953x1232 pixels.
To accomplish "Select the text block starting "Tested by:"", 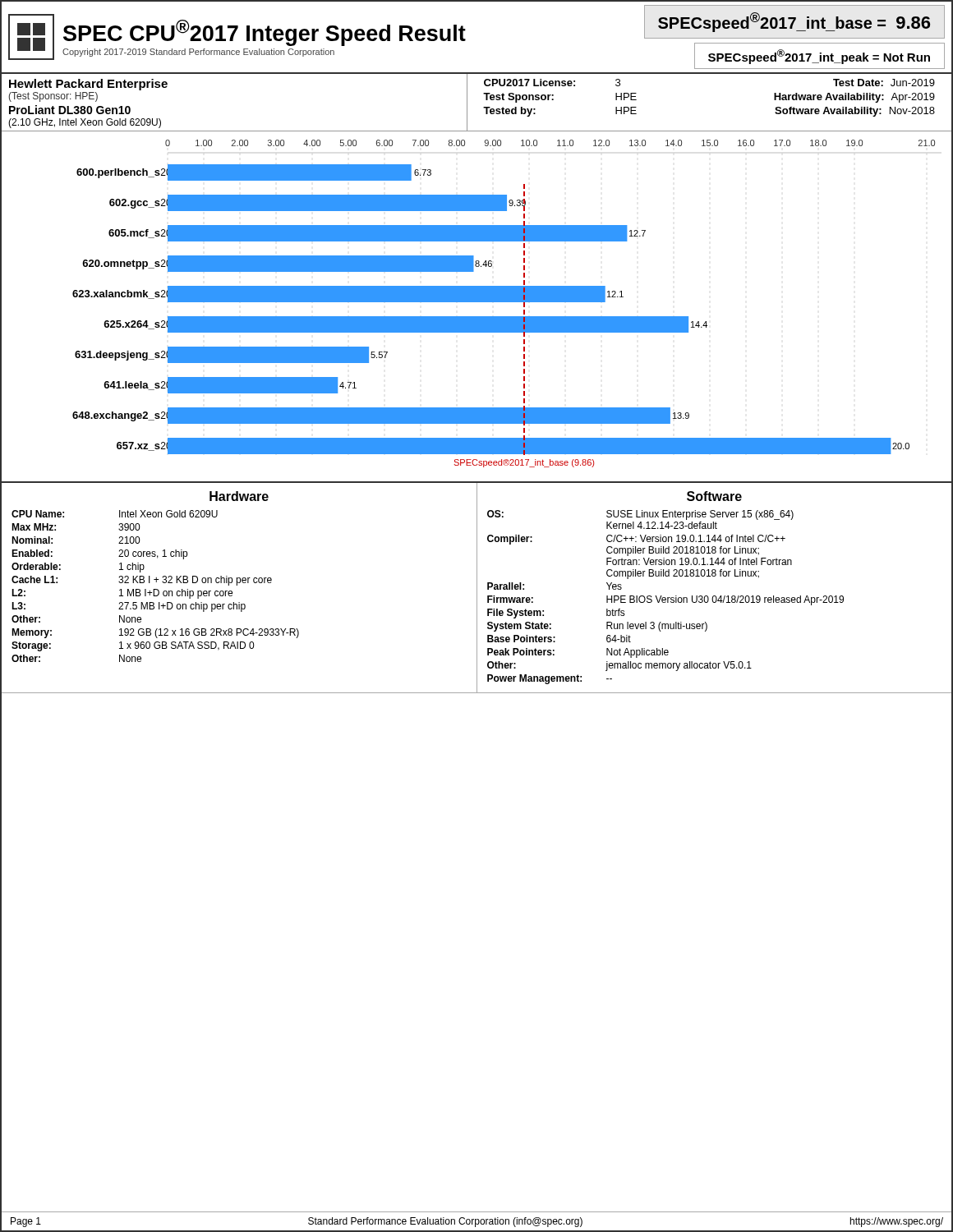I will (x=510, y=110).
